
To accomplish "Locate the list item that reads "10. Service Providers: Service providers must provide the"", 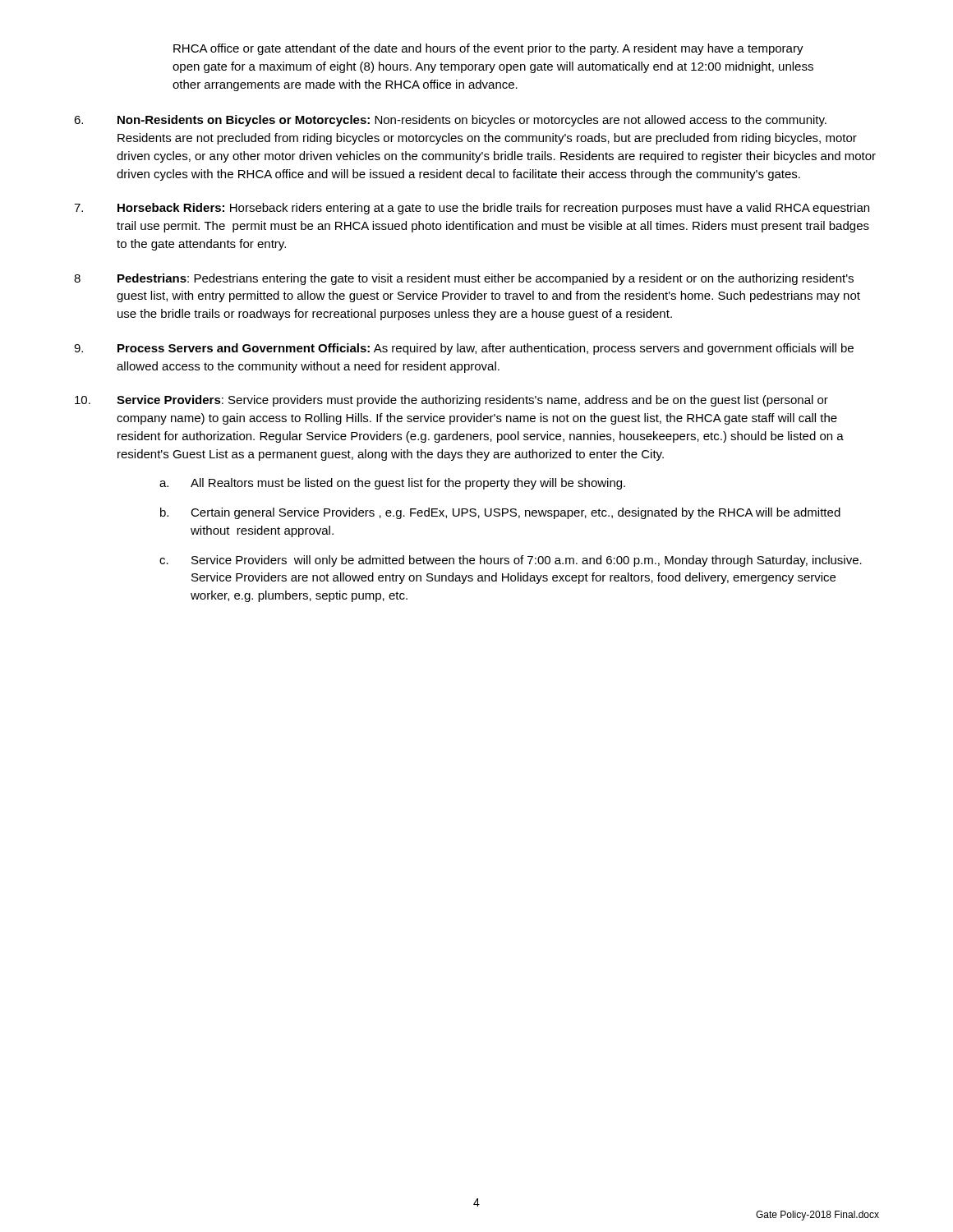I will click(476, 498).
